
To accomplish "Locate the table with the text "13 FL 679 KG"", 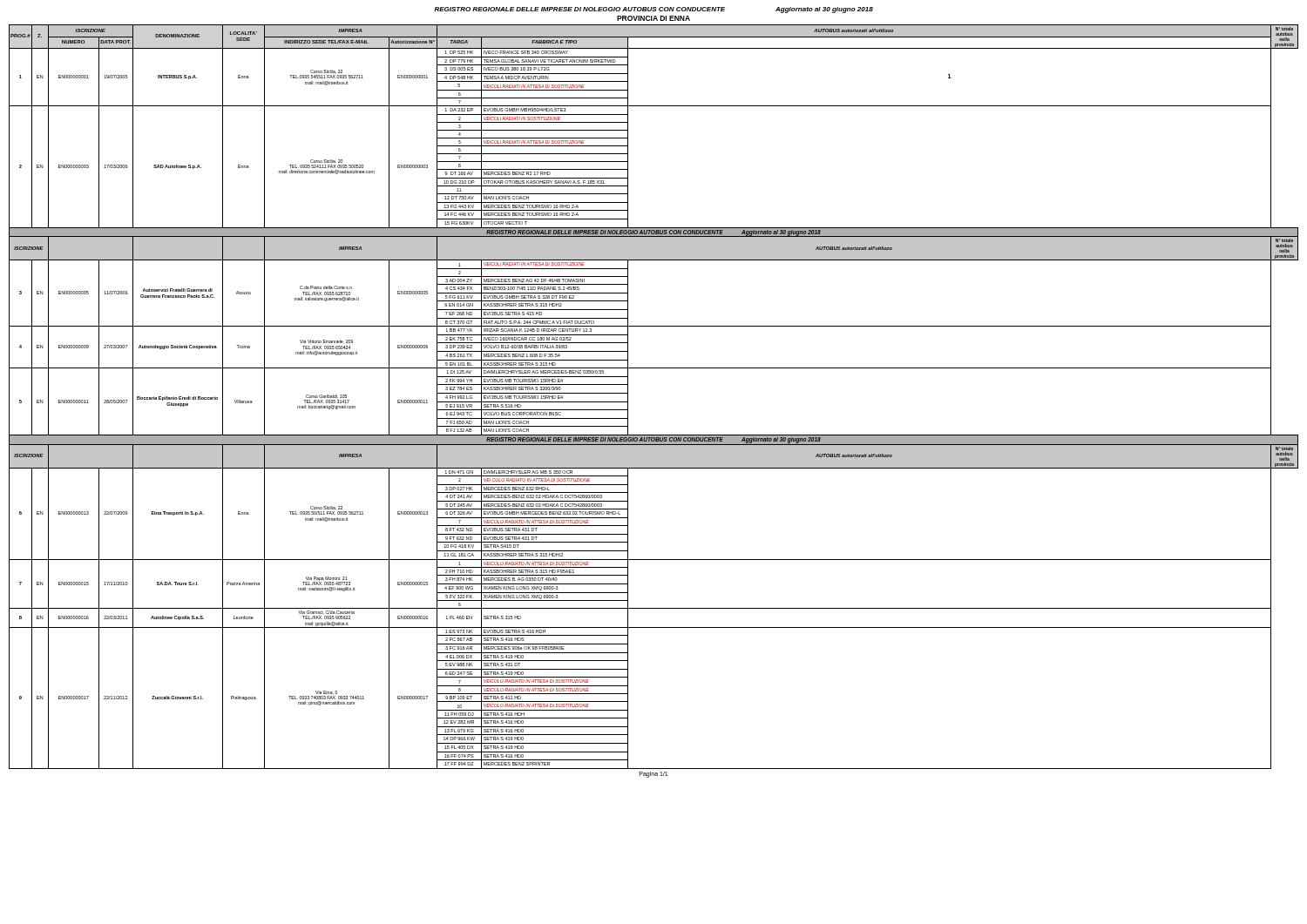I will pyautogui.click(x=654, y=397).
